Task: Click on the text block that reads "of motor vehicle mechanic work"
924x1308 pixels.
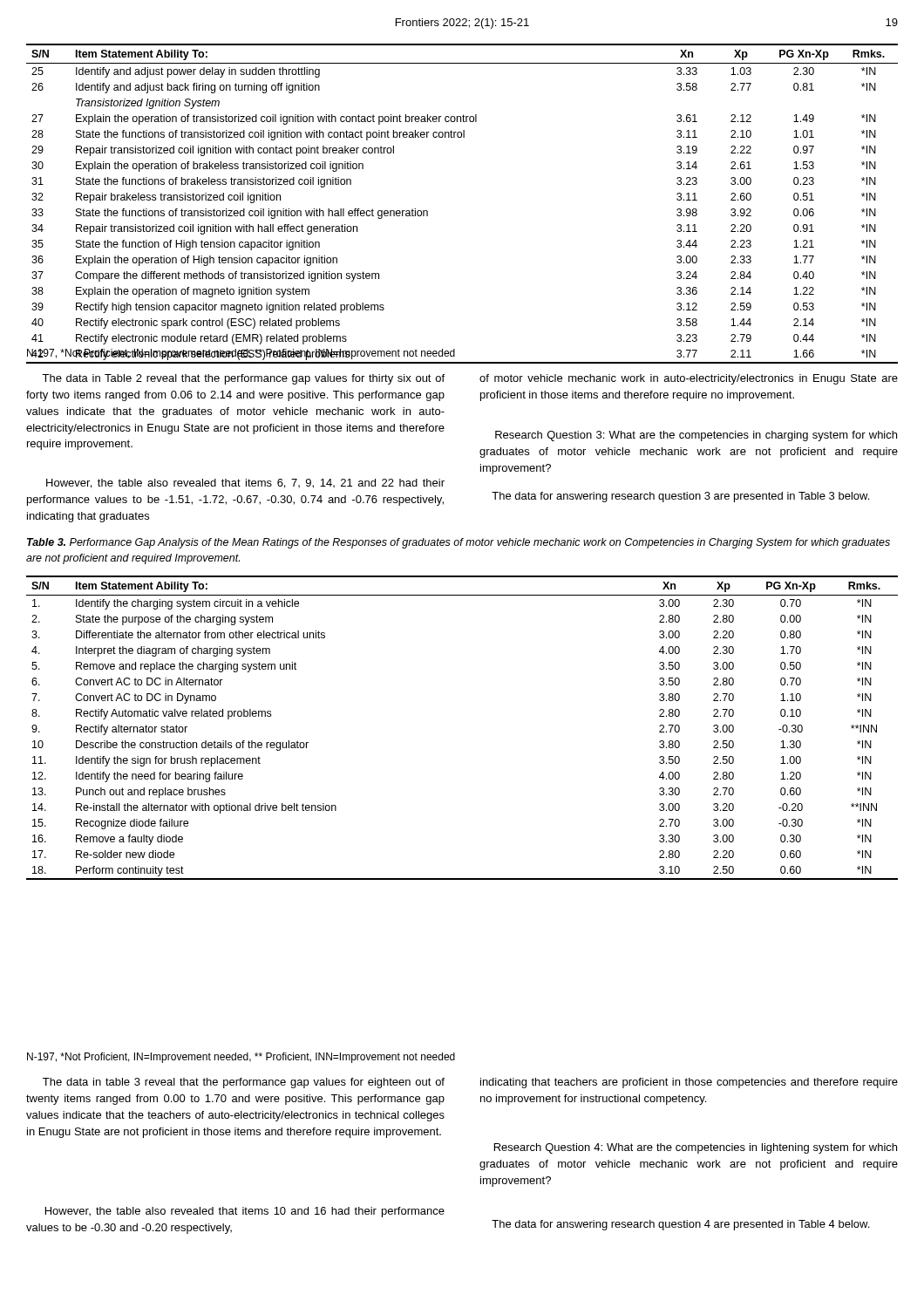Action: pyautogui.click(x=689, y=386)
